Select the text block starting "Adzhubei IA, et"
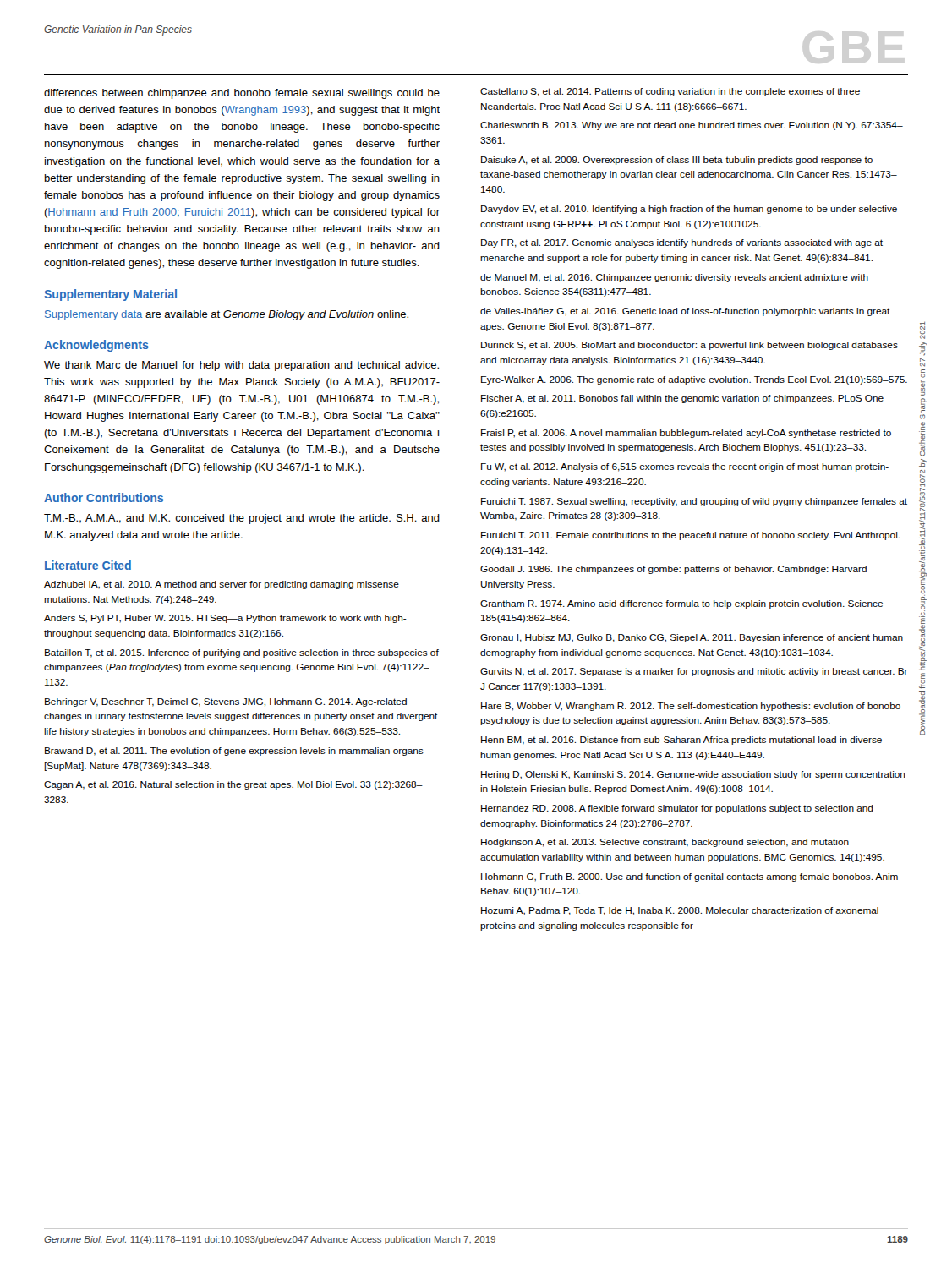952x1268 pixels. click(x=221, y=592)
